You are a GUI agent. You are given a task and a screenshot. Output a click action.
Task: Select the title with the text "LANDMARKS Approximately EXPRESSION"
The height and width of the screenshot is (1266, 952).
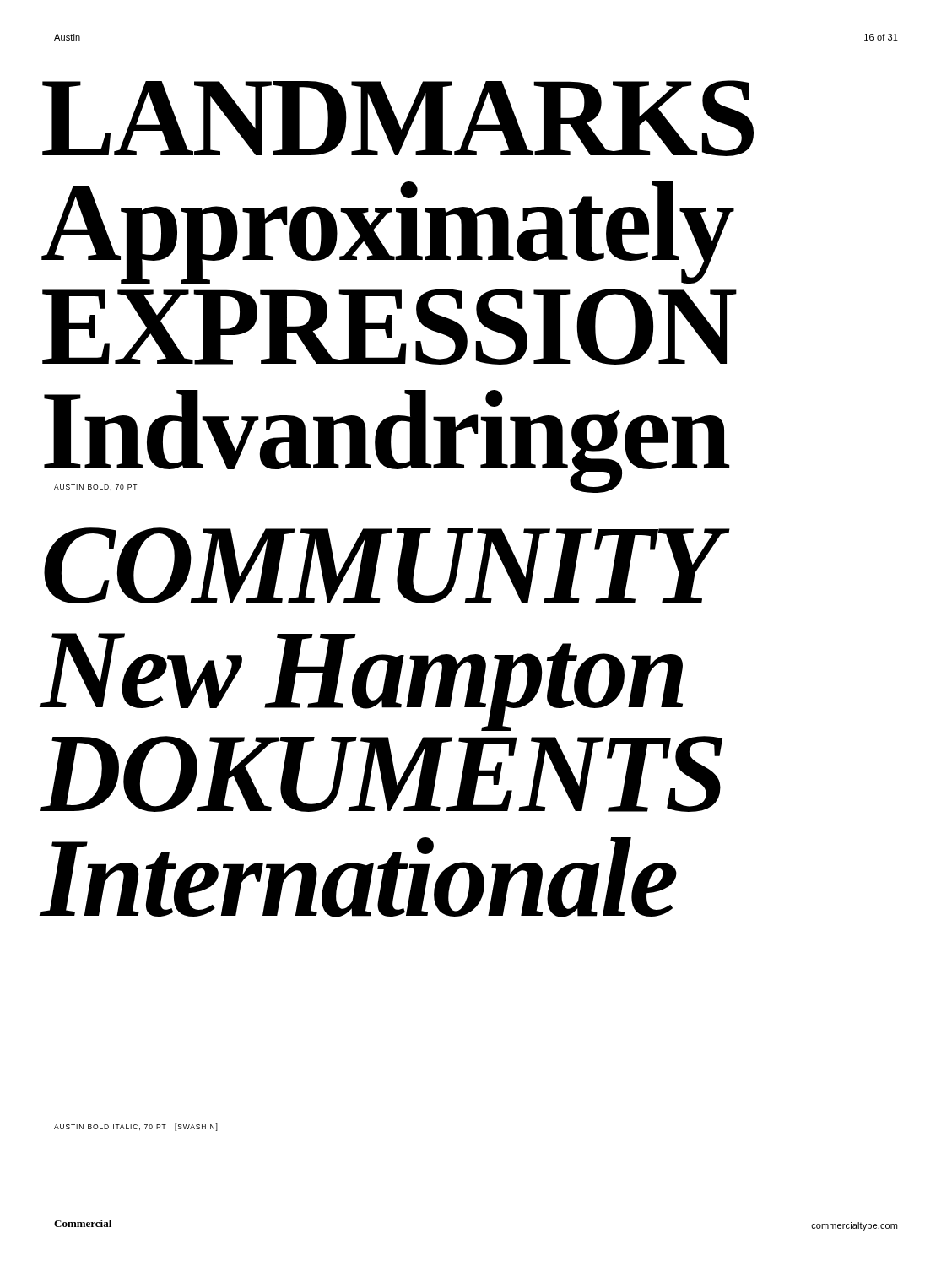(x=476, y=275)
